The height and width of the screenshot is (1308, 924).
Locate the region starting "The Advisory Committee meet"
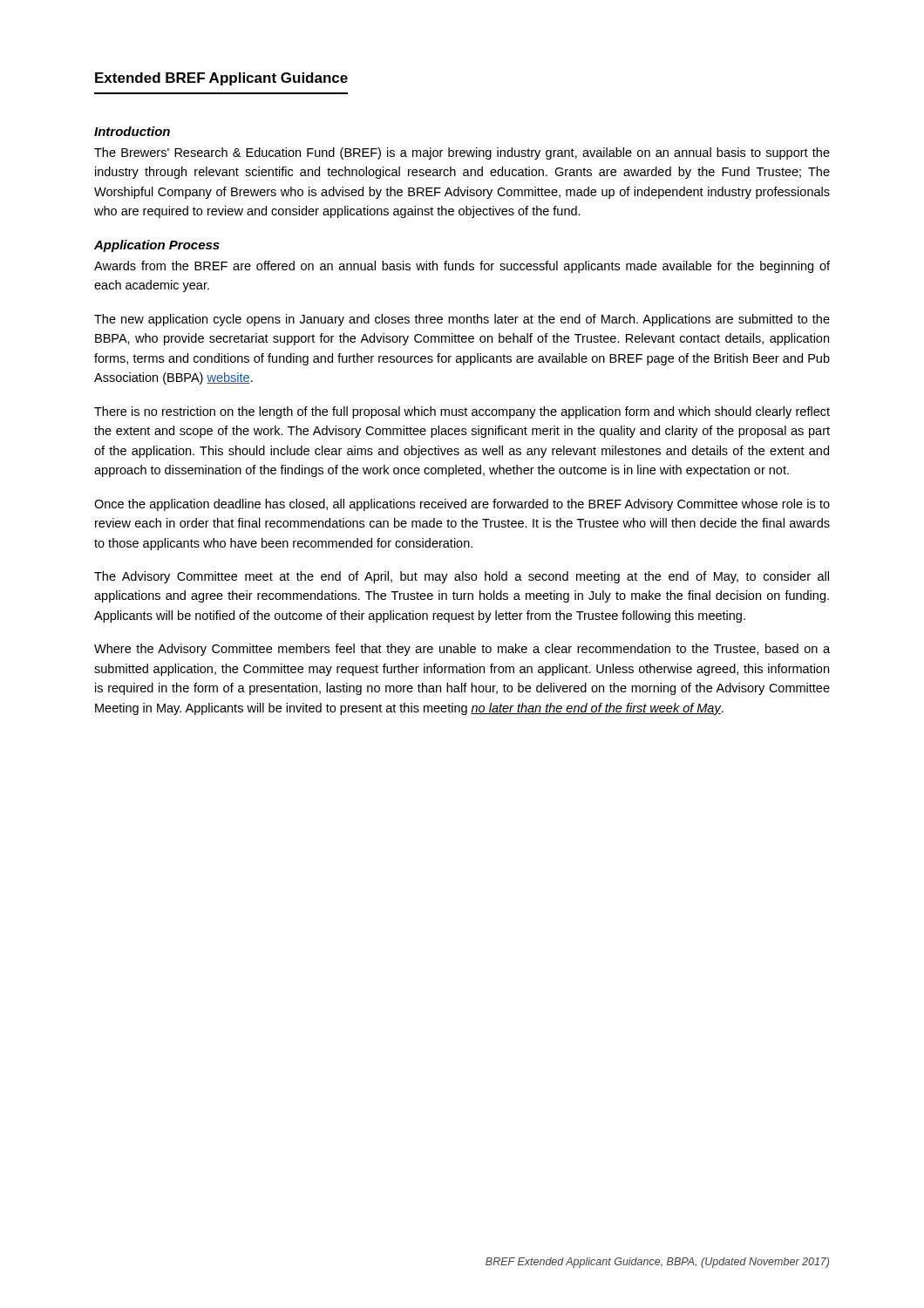click(x=462, y=596)
